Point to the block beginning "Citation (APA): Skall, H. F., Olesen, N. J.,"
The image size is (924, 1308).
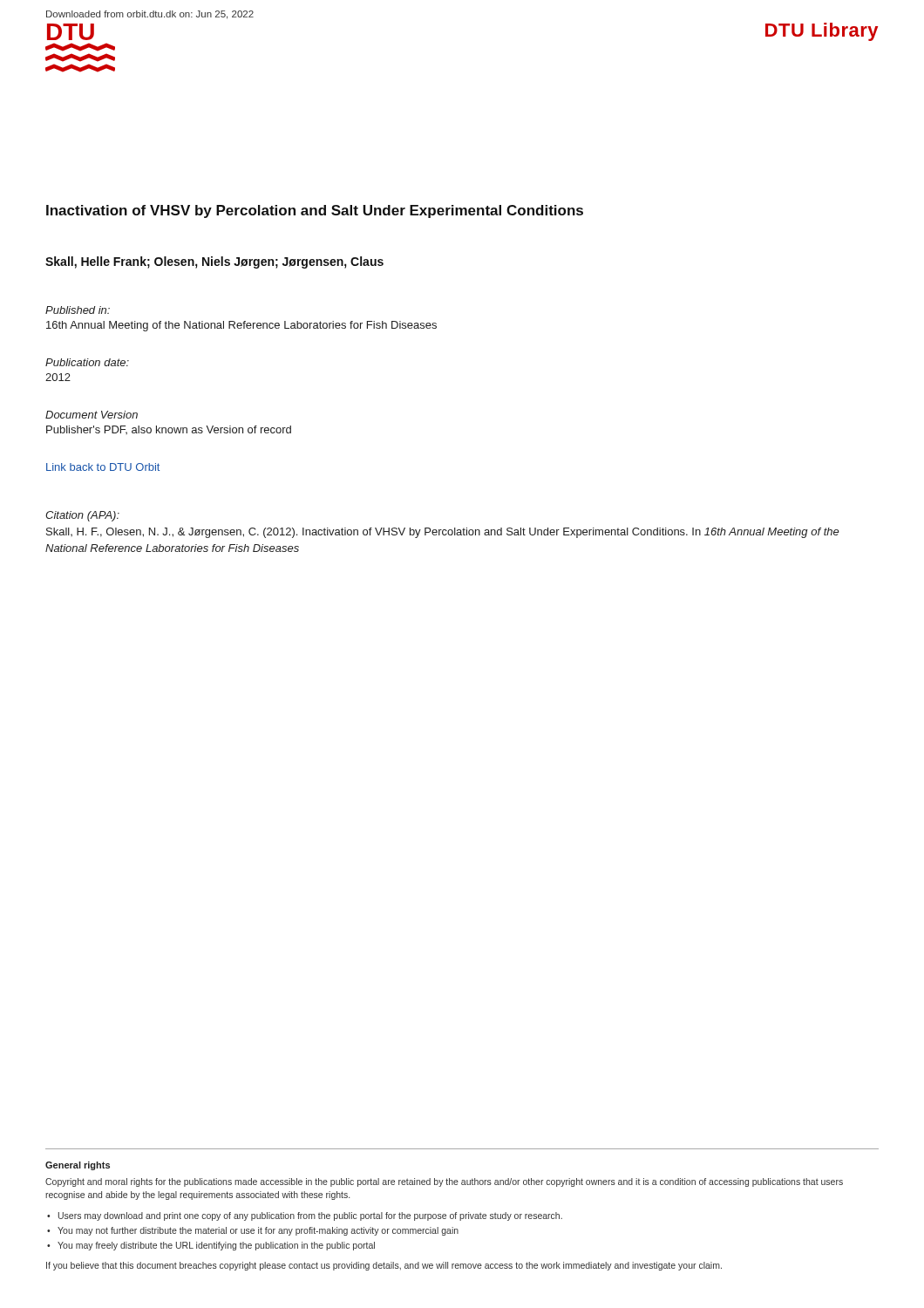point(462,532)
